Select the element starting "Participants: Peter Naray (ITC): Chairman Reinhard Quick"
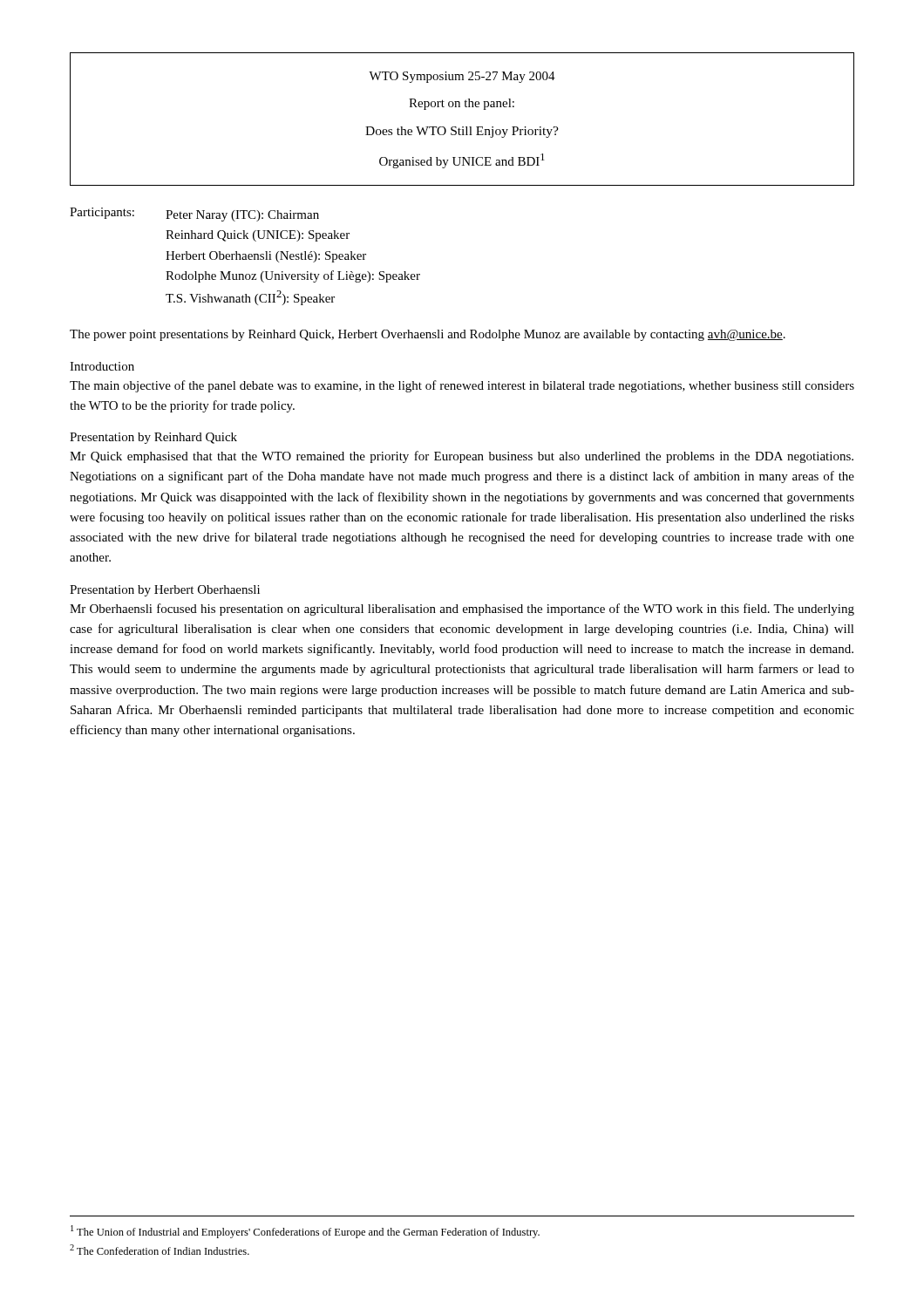This screenshot has width=924, height=1308. pyautogui.click(x=194, y=215)
